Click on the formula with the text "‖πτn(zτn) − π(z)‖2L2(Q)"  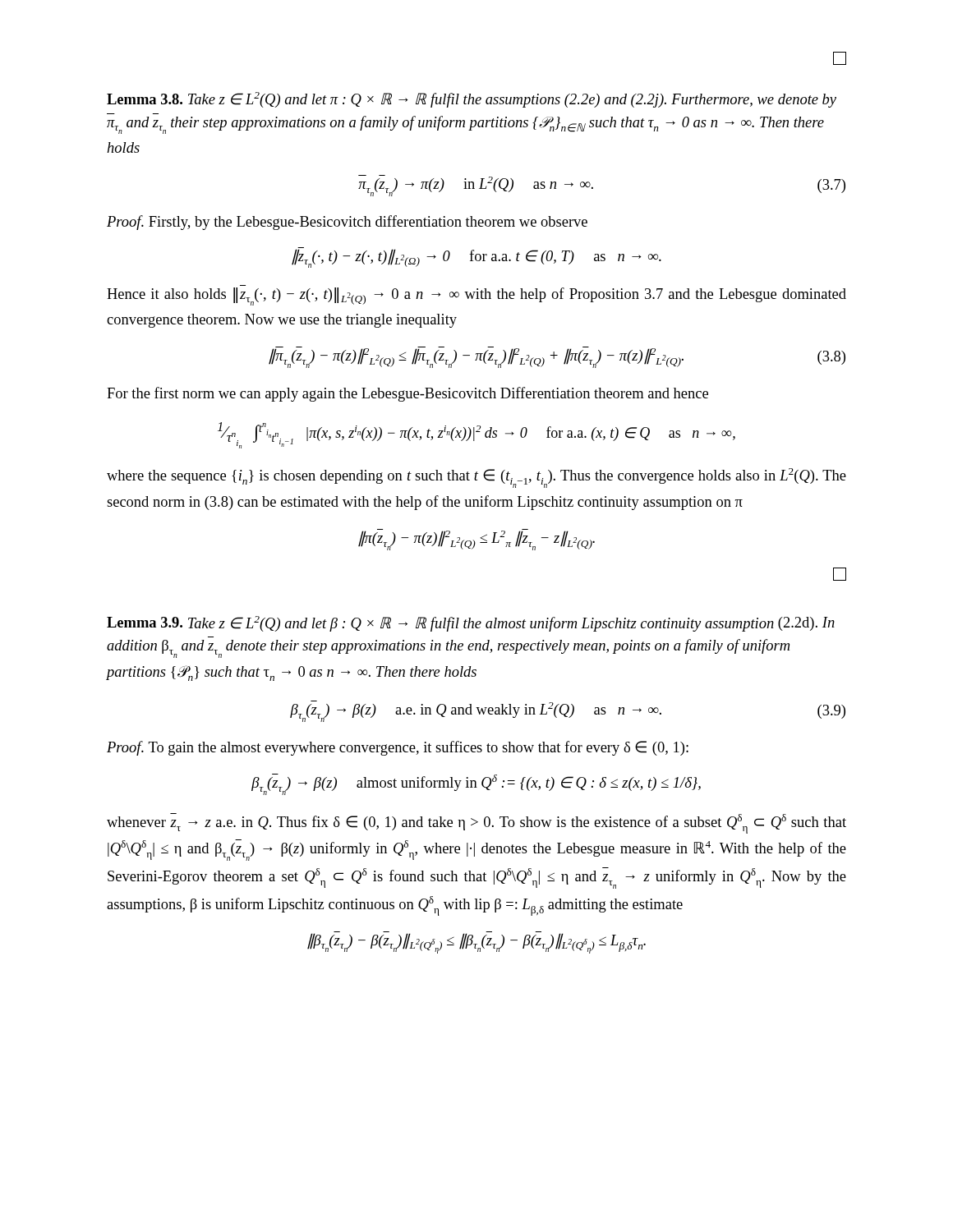(x=476, y=357)
